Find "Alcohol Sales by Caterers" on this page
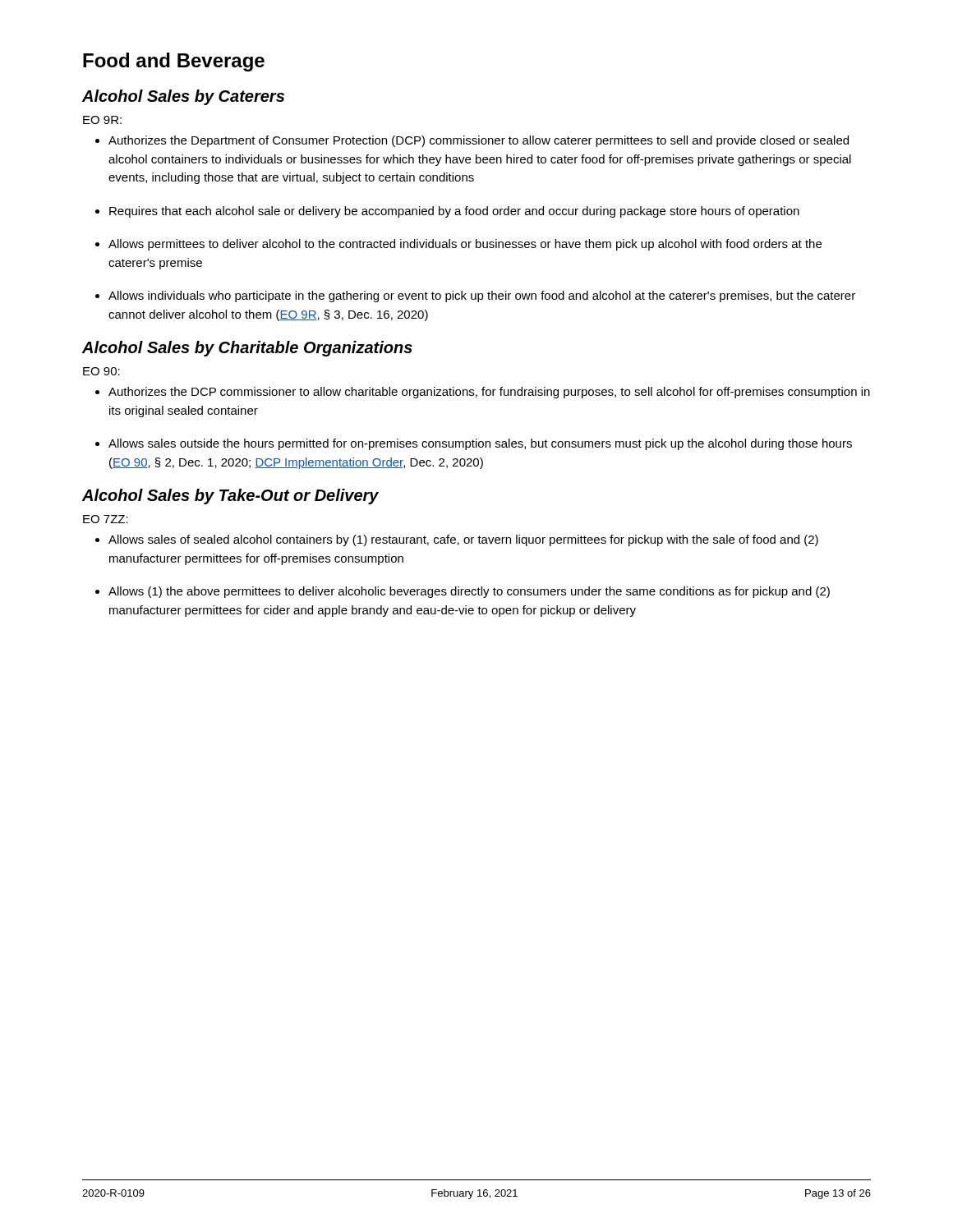The image size is (953, 1232). [183, 97]
